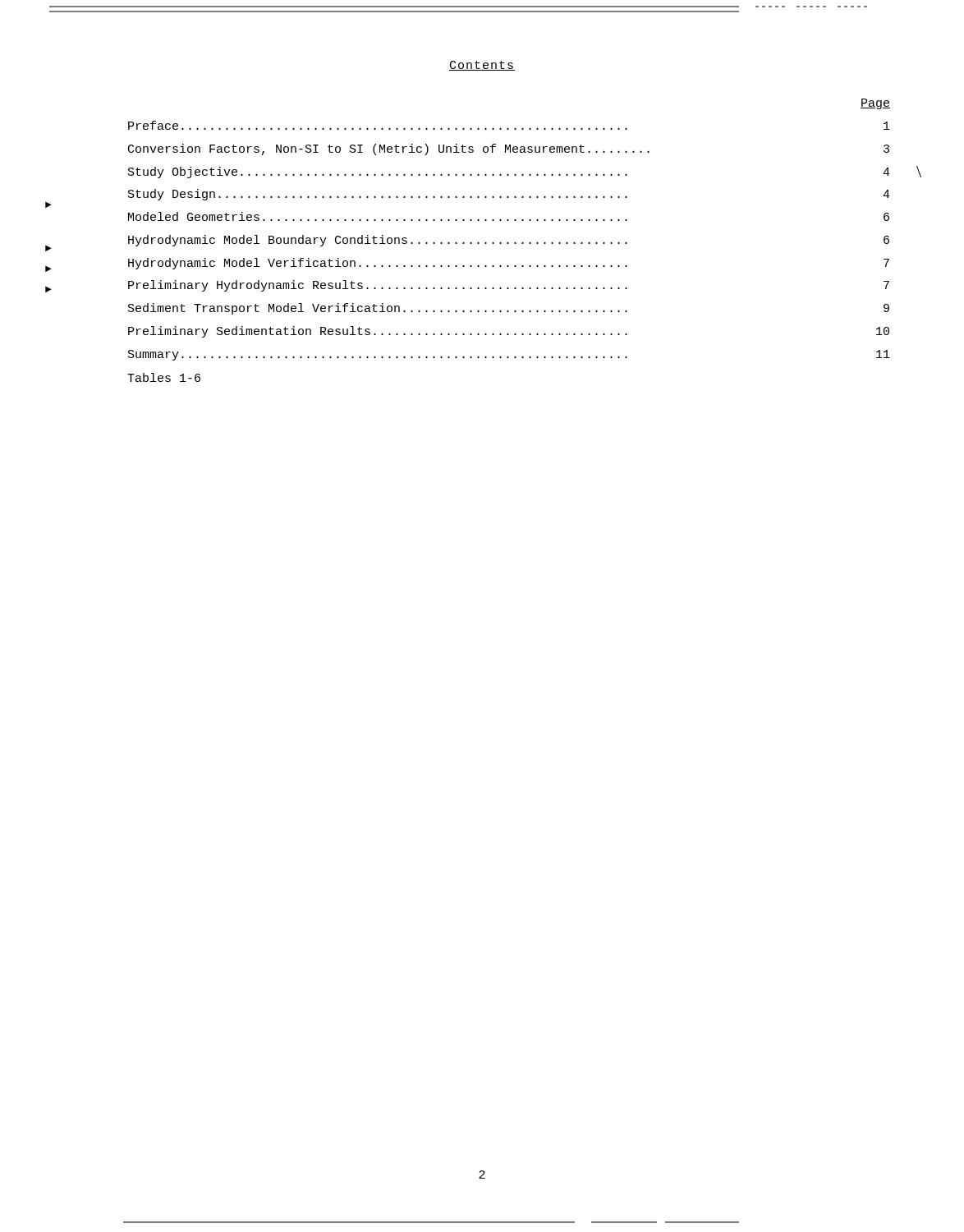Navigate to the region starting "Study Design"
The height and width of the screenshot is (1232, 964).
pyautogui.click(x=509, y=196)
